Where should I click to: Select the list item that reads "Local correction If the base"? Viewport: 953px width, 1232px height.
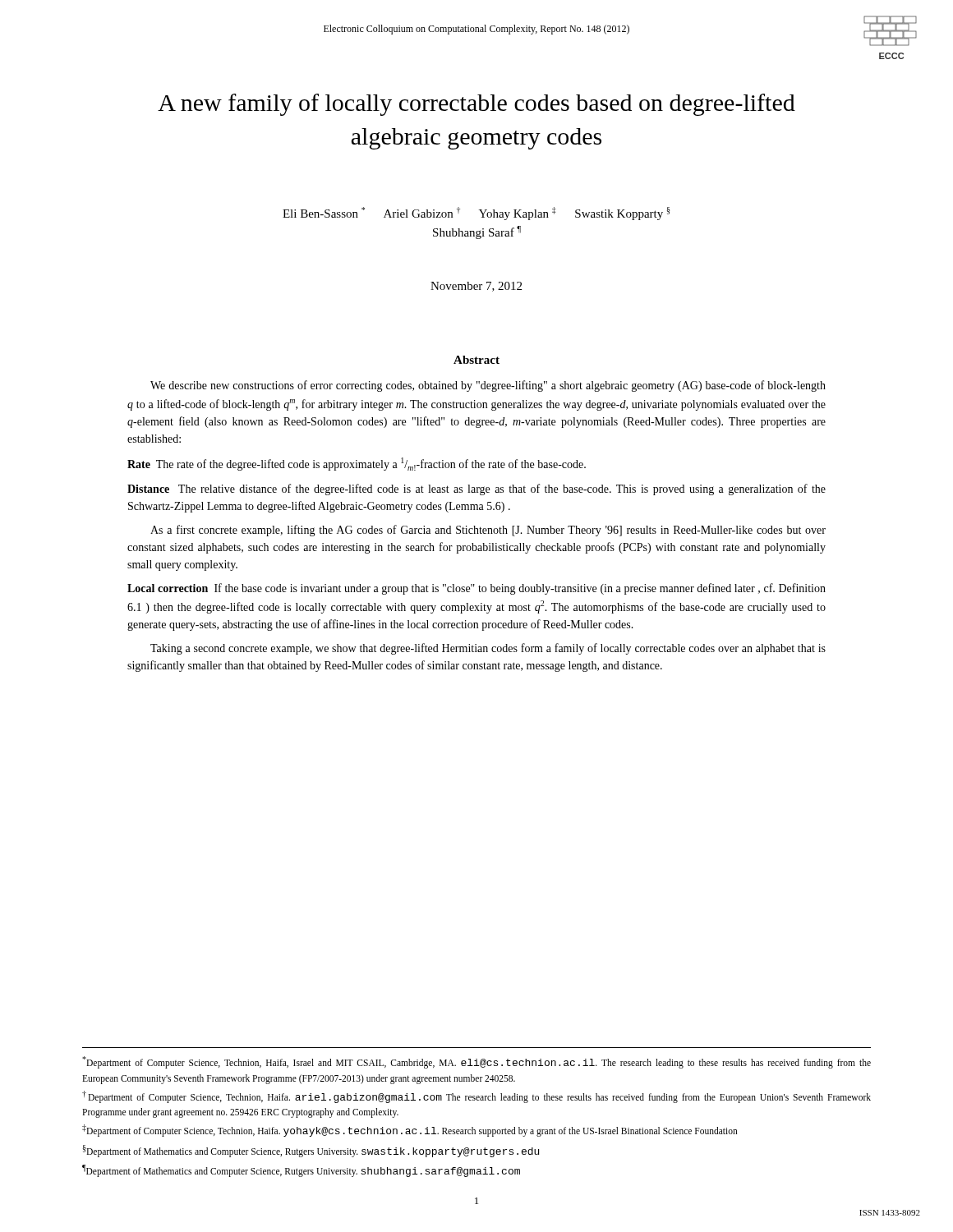(x=476, y=606)
